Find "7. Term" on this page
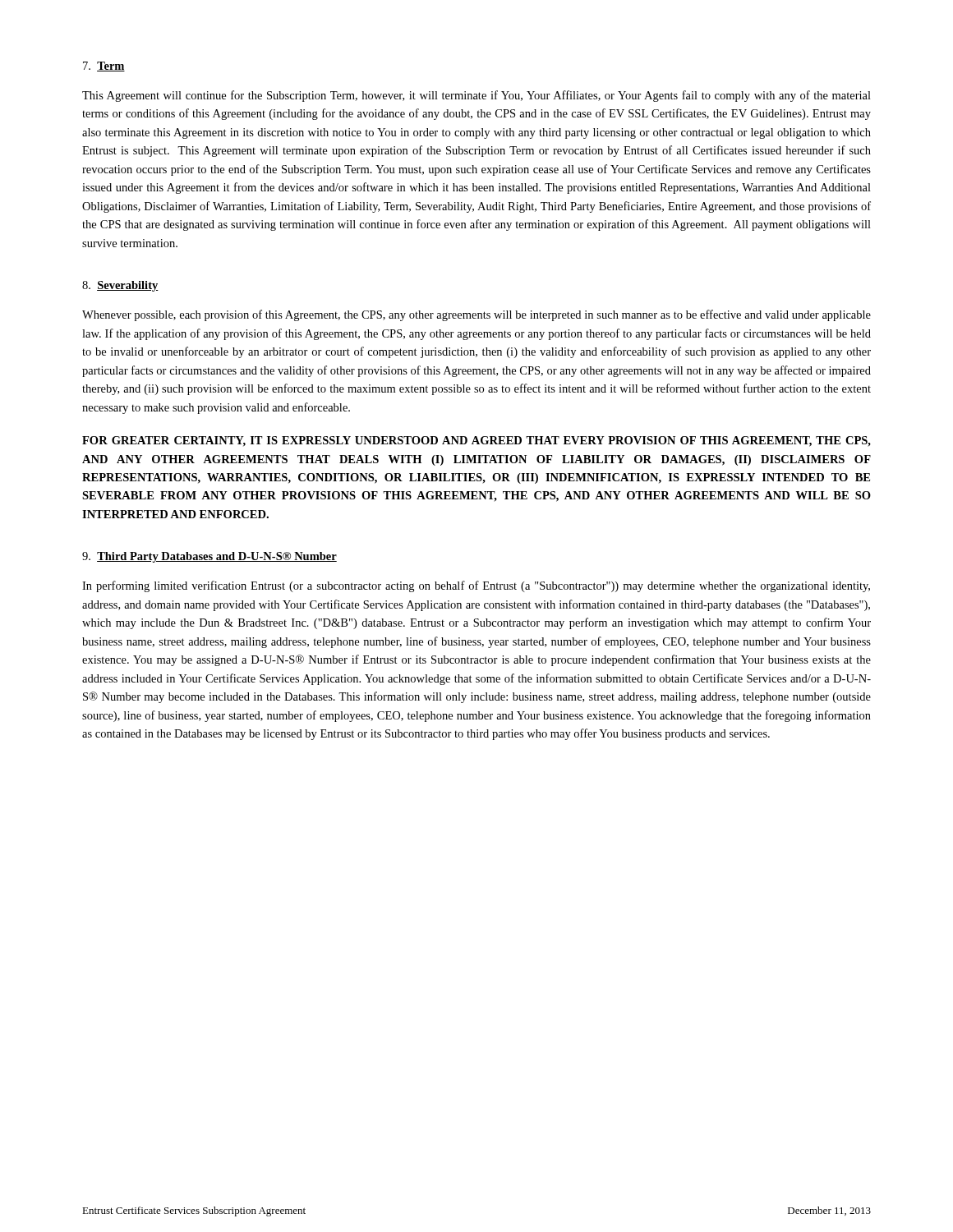 click(x=103, y=66)
